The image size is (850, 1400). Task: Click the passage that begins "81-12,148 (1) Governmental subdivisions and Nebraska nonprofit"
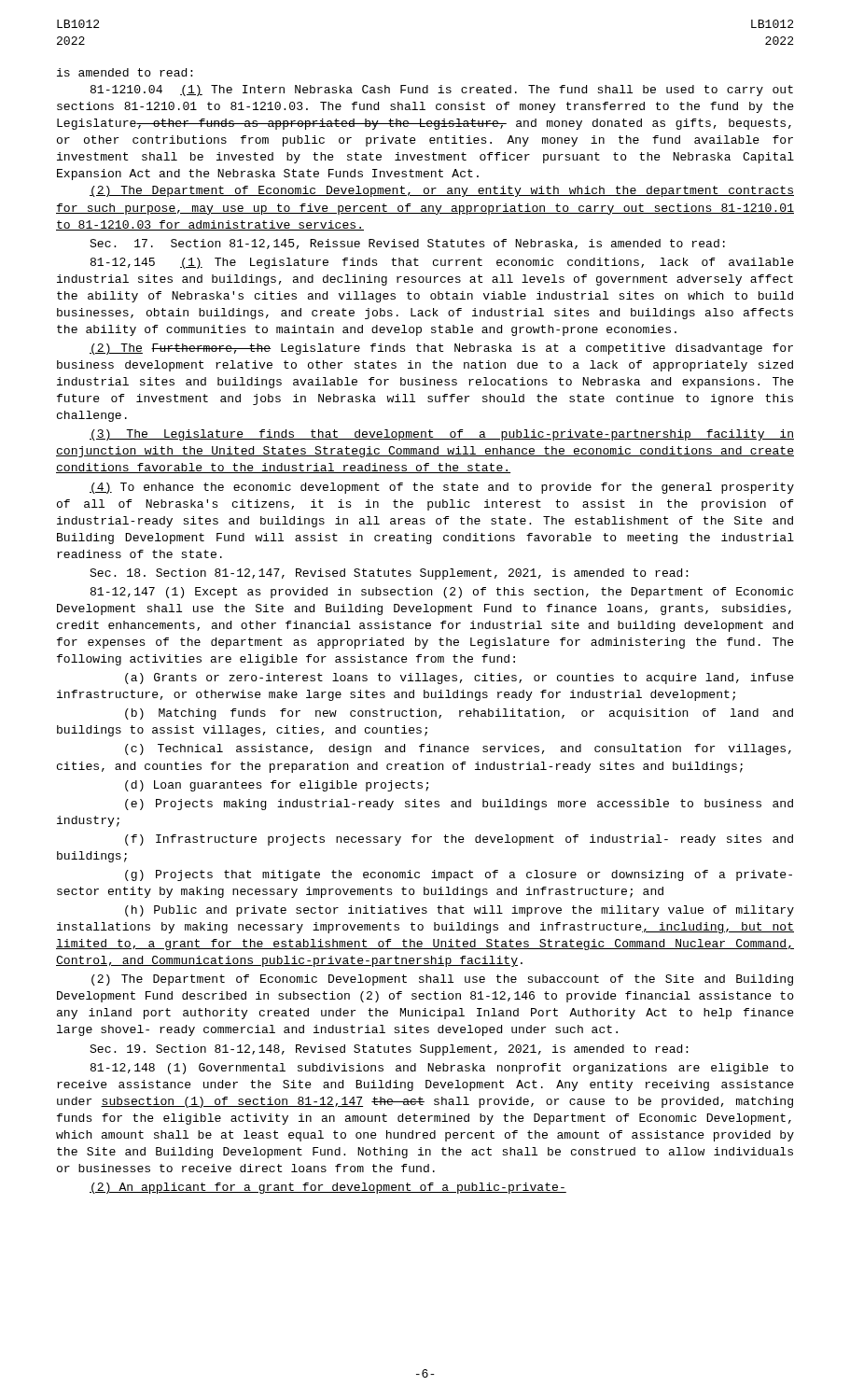point(425,1119)
